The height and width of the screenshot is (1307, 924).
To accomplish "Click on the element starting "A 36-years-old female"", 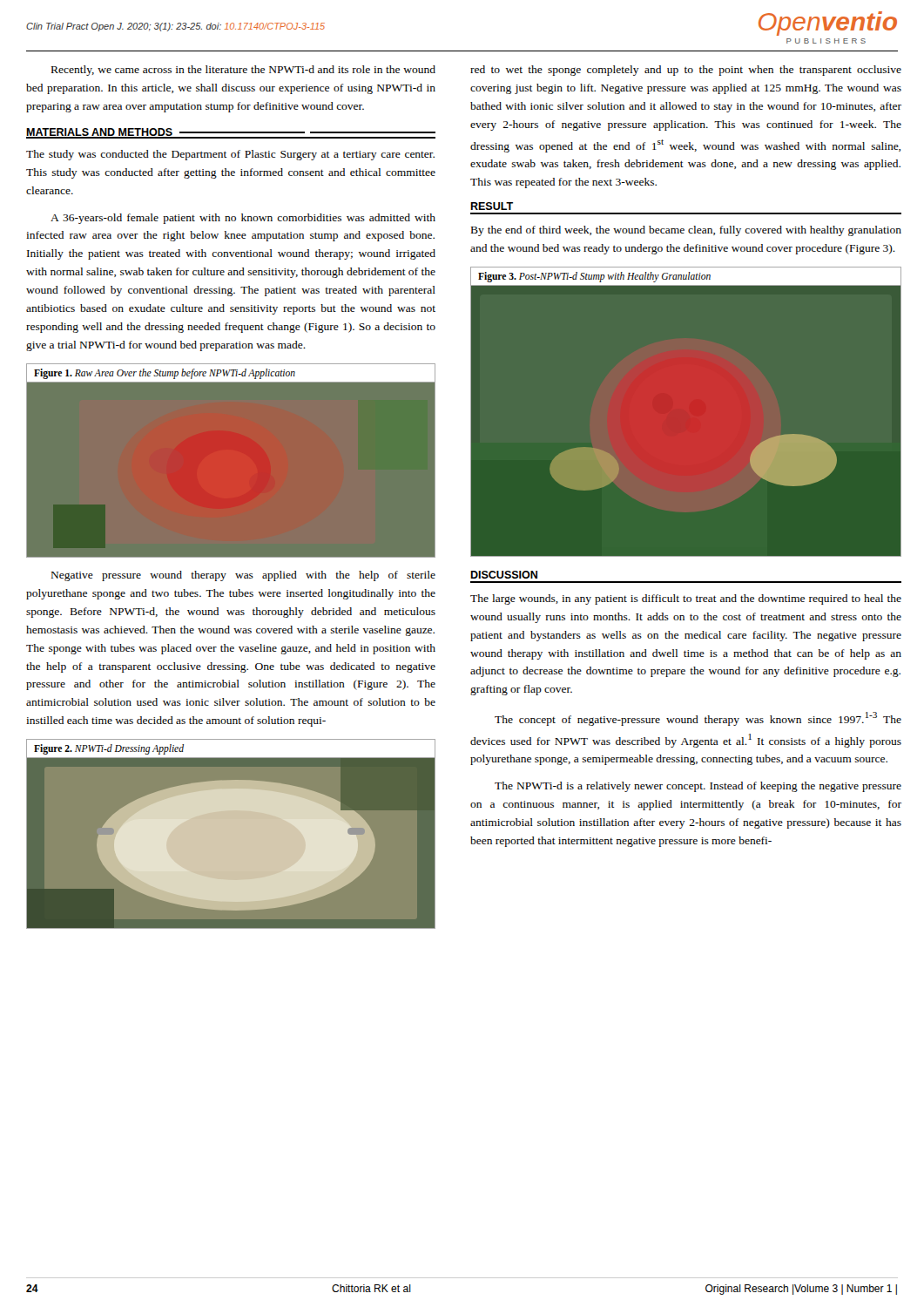I will click(x=231, y=282).
